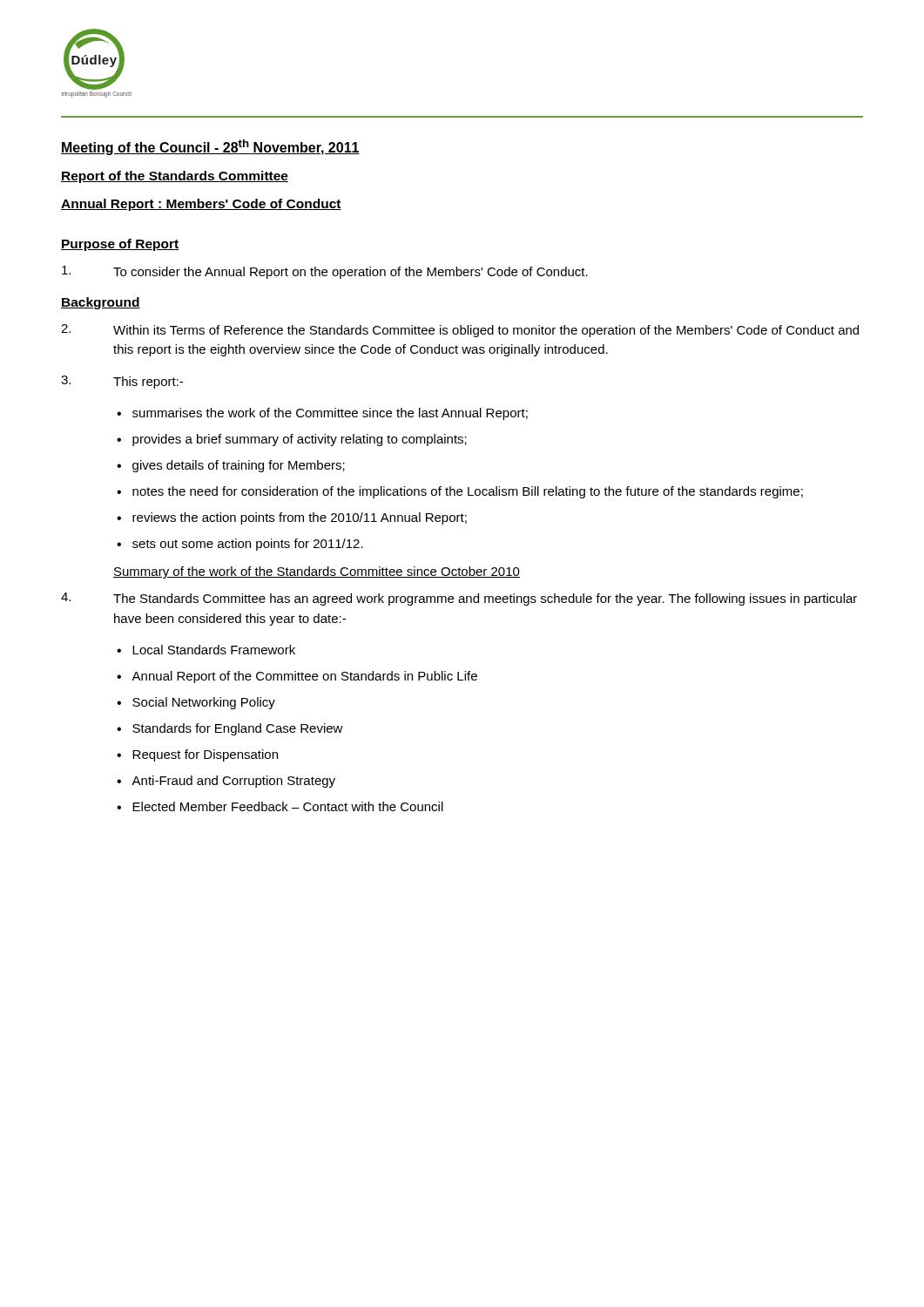Select the element starting "gives details of training"
924x1307 pixels.
coord(239,465)
